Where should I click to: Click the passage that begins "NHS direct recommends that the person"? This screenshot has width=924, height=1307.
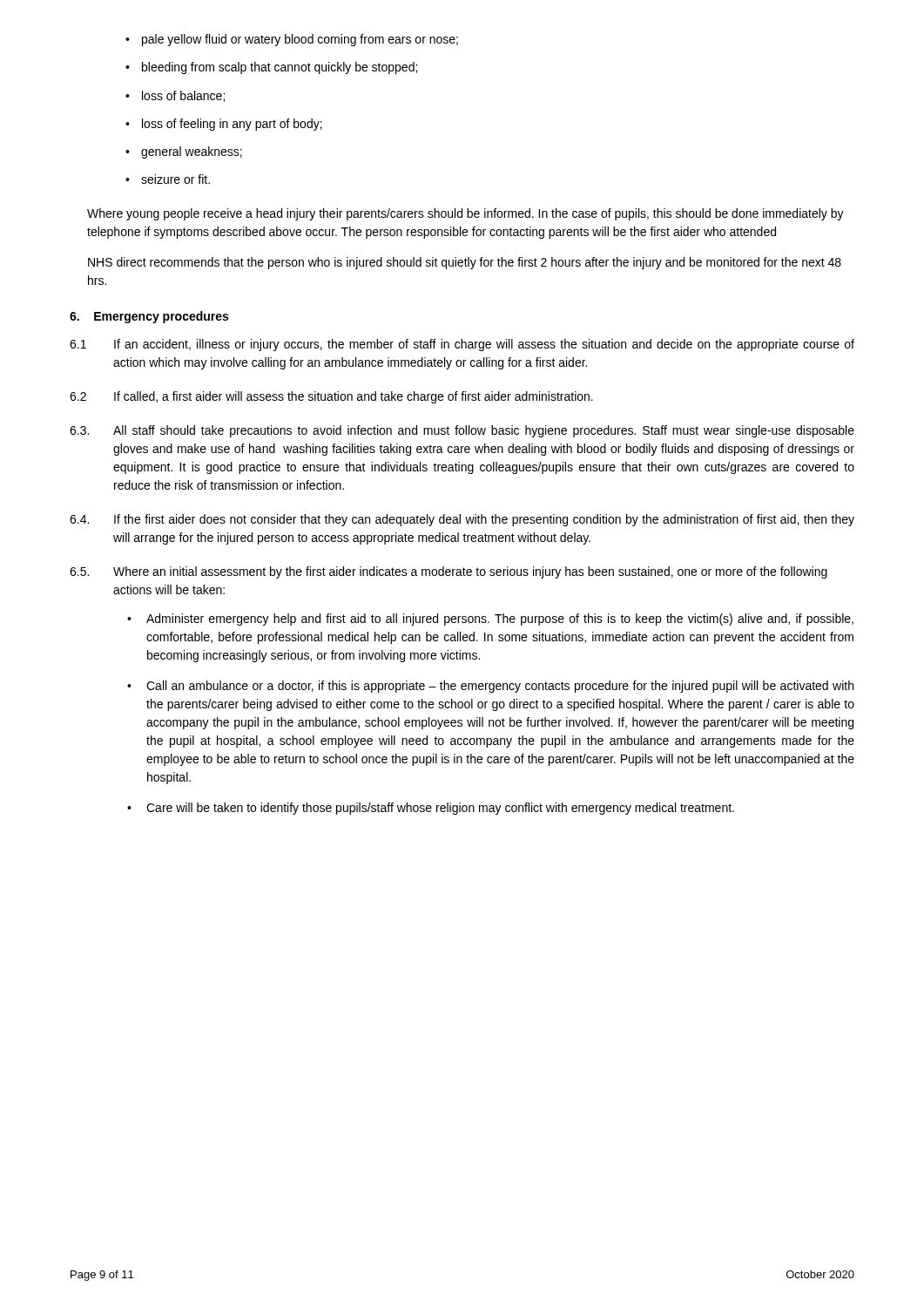tap(464, 271)
